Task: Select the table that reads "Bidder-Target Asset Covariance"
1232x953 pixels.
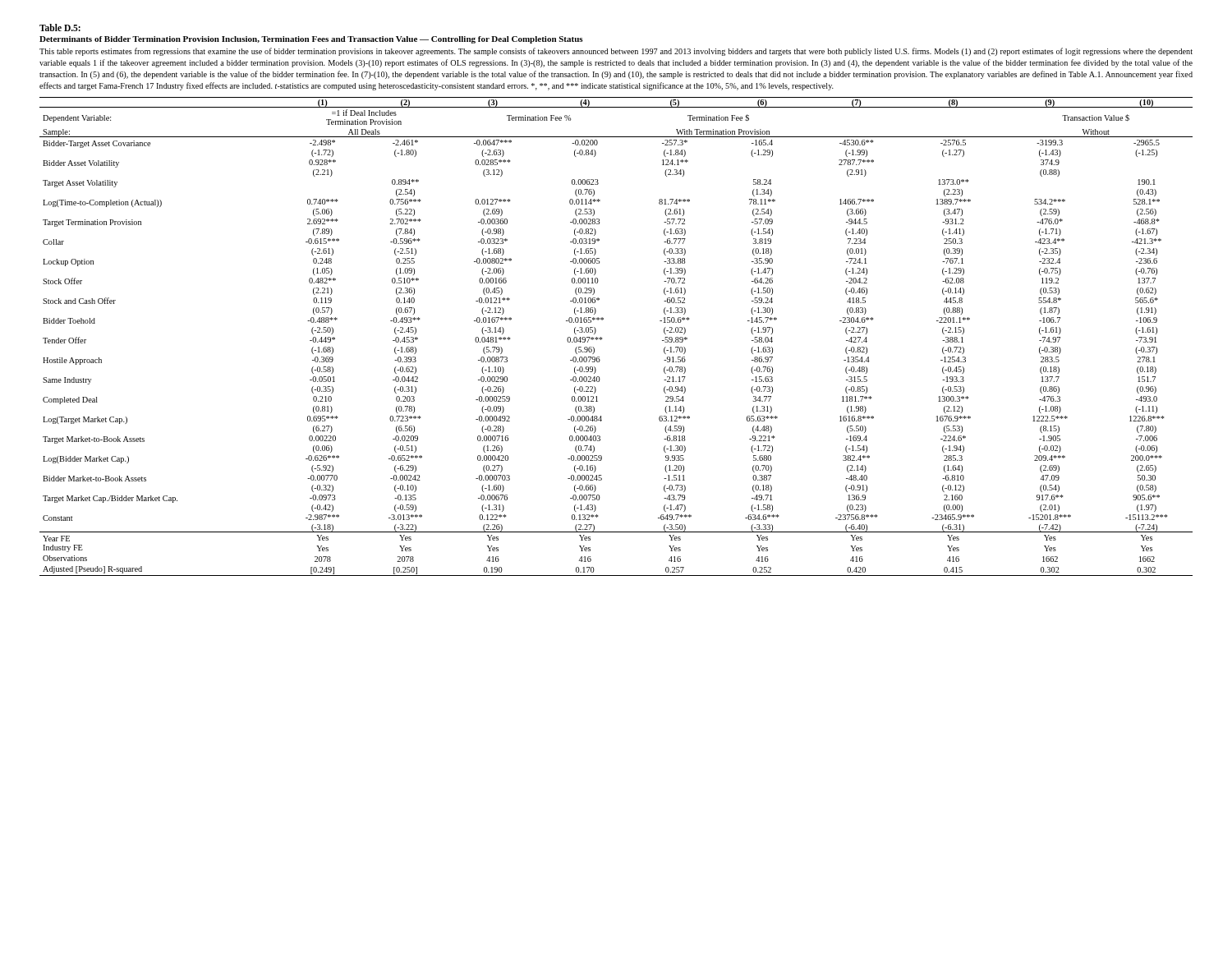Action: point(616,337)
